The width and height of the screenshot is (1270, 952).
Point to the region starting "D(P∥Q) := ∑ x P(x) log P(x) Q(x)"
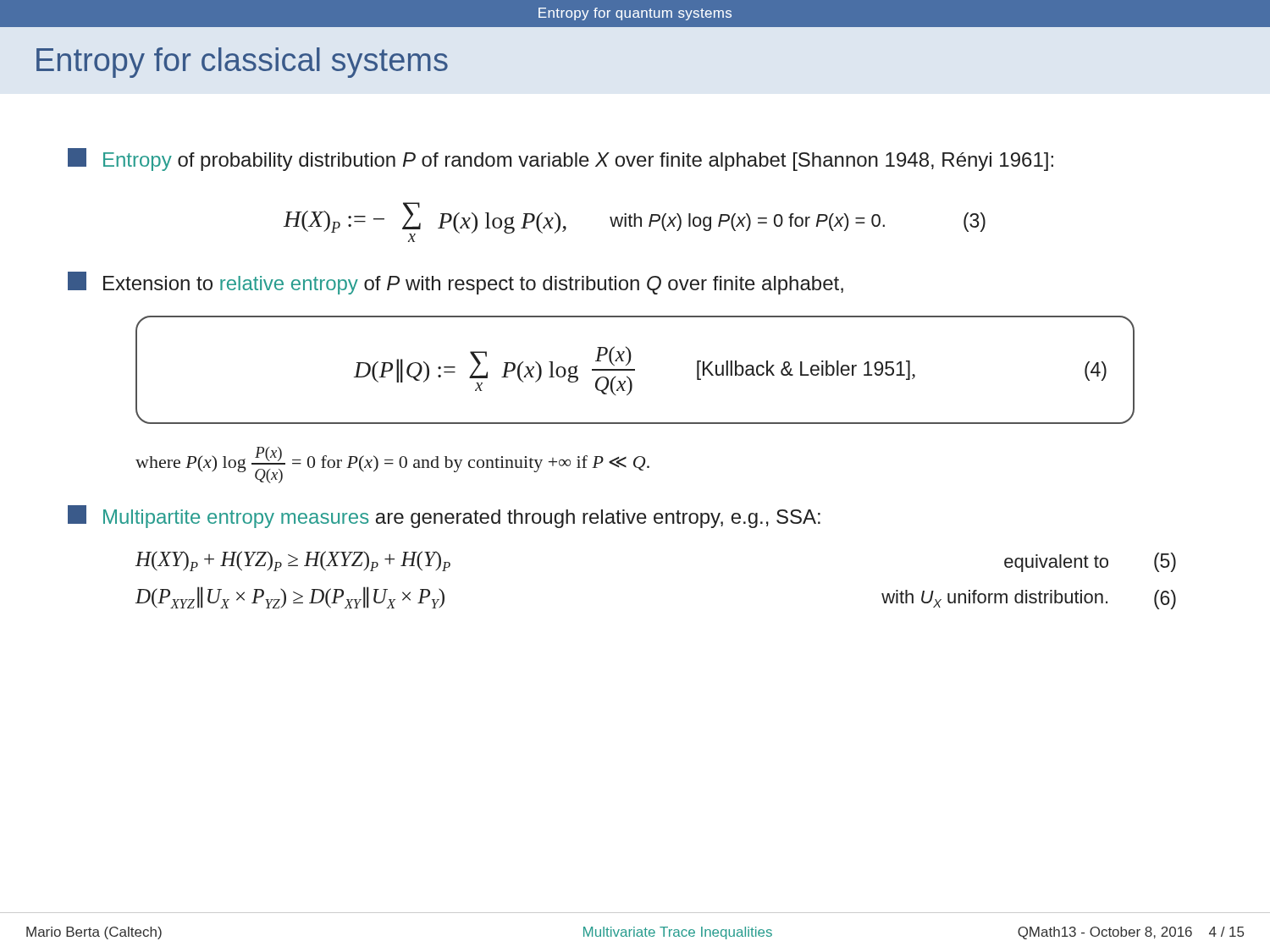[731, 370]
